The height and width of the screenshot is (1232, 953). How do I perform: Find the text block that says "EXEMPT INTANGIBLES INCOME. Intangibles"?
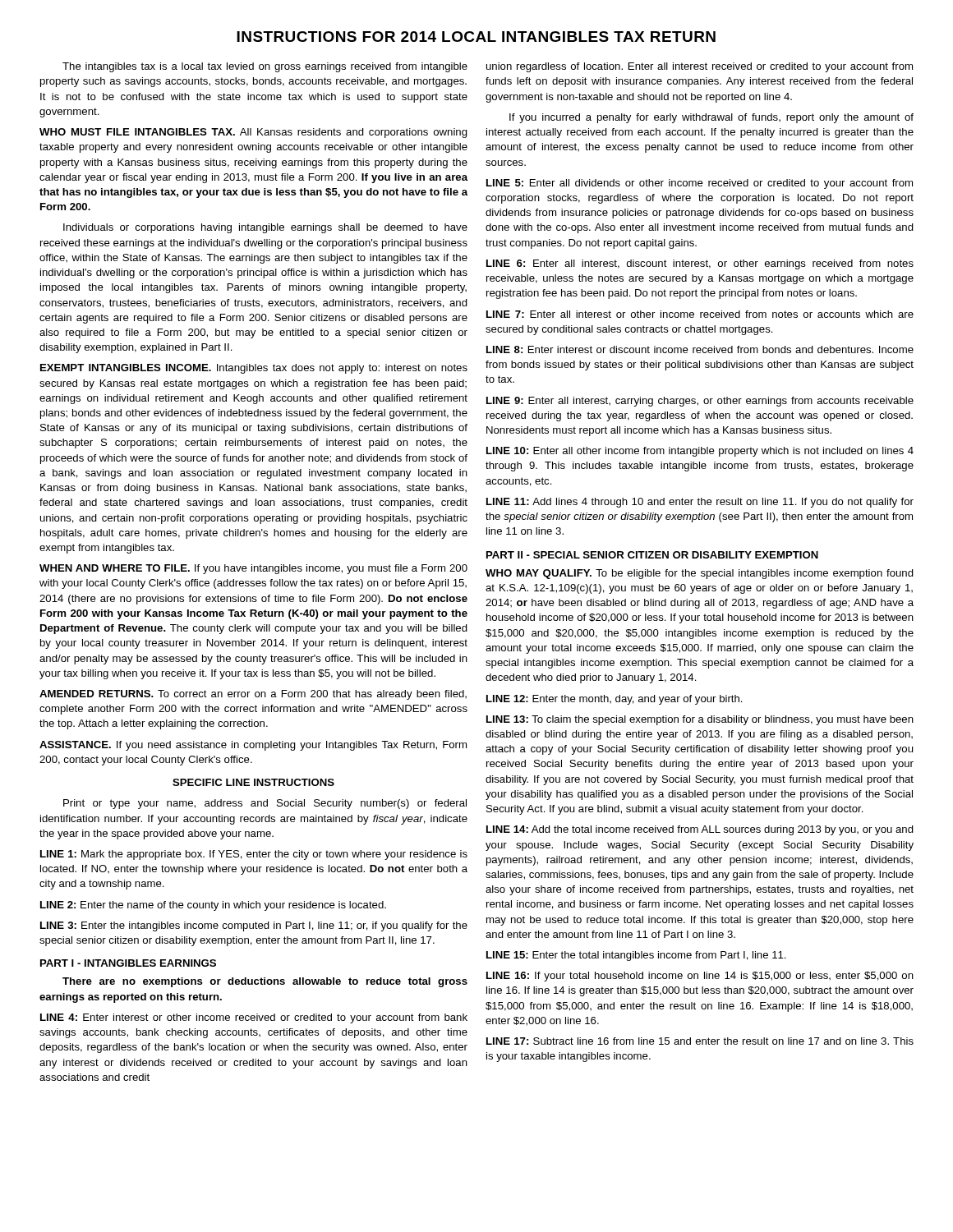pos(253,458)
